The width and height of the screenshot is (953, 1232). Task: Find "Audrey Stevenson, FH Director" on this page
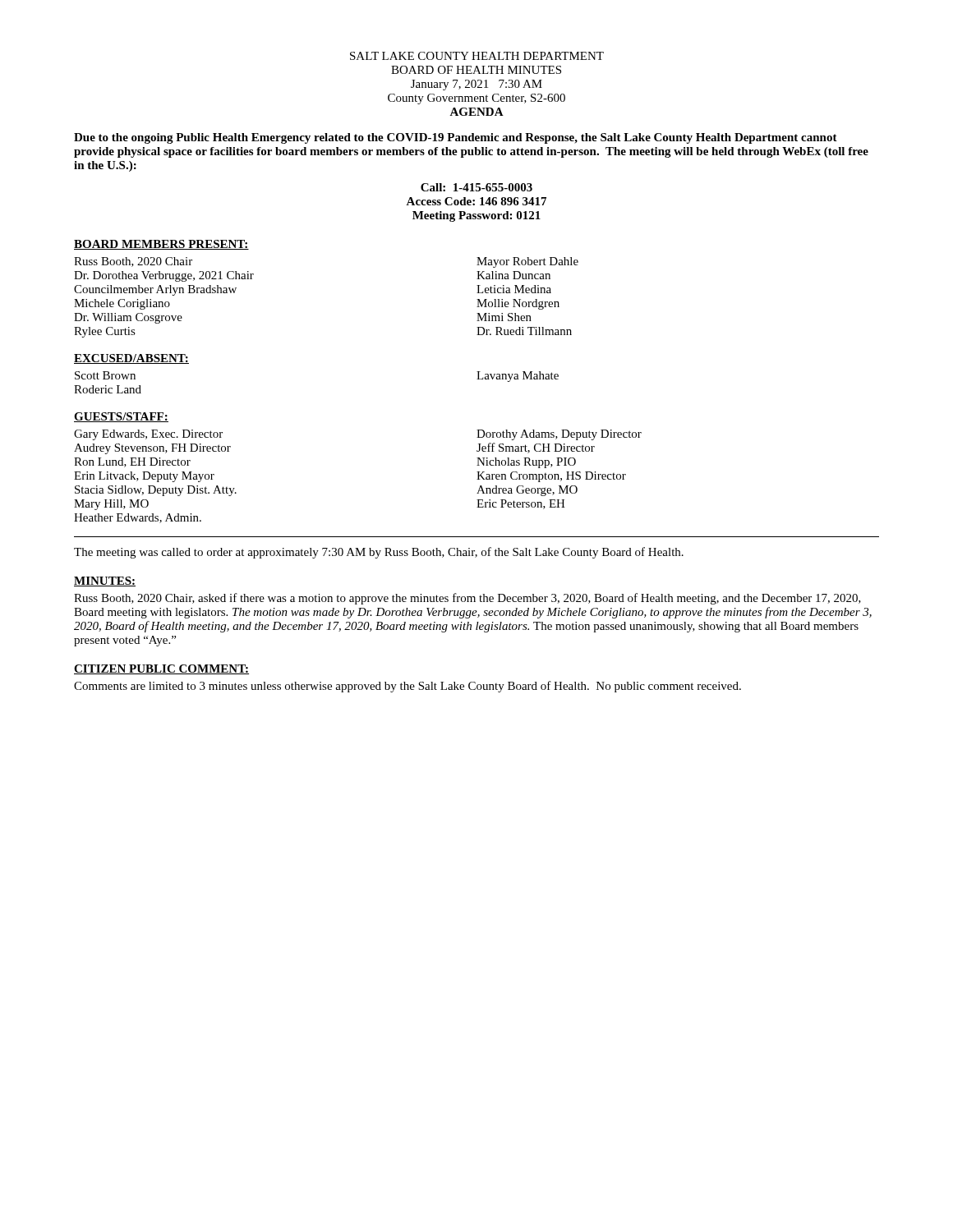[x=152, y=448]
